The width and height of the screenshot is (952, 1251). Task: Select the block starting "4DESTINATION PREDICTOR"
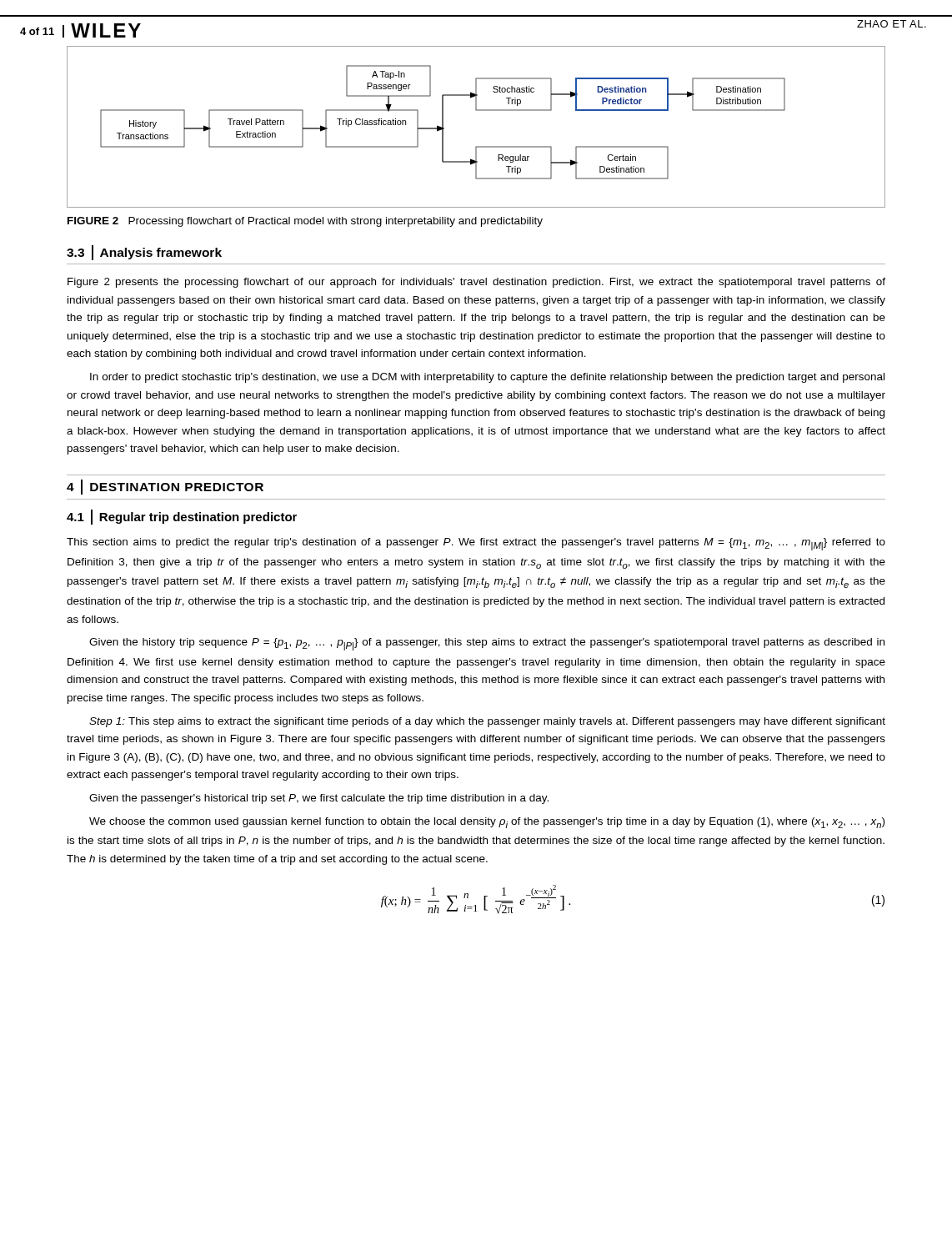coord(165,487)
